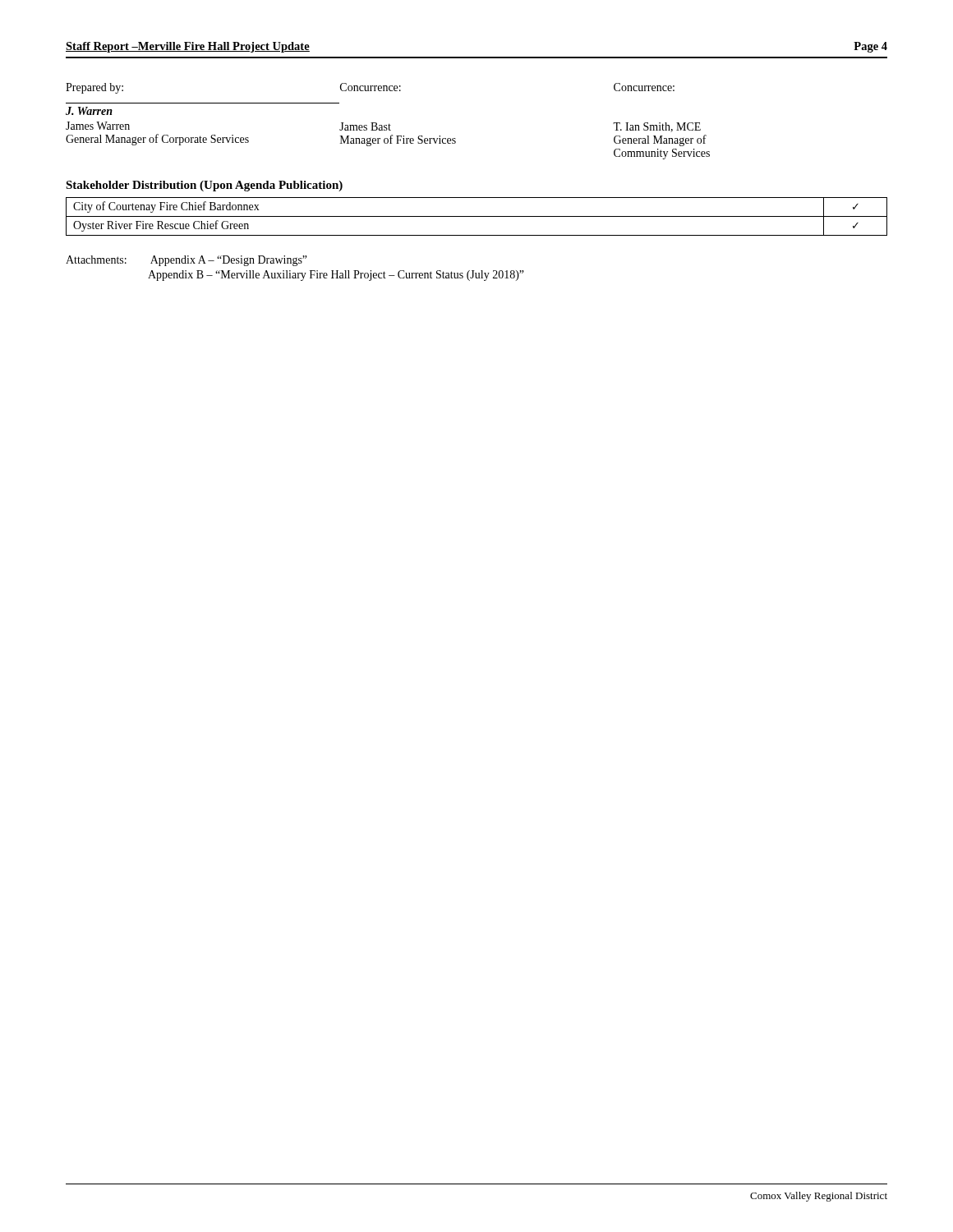Locate the text containing "Prepared by: Concurrence: Concurrence:"
The width and height of the screenshot is (953, 1232).
pos(370,88)
